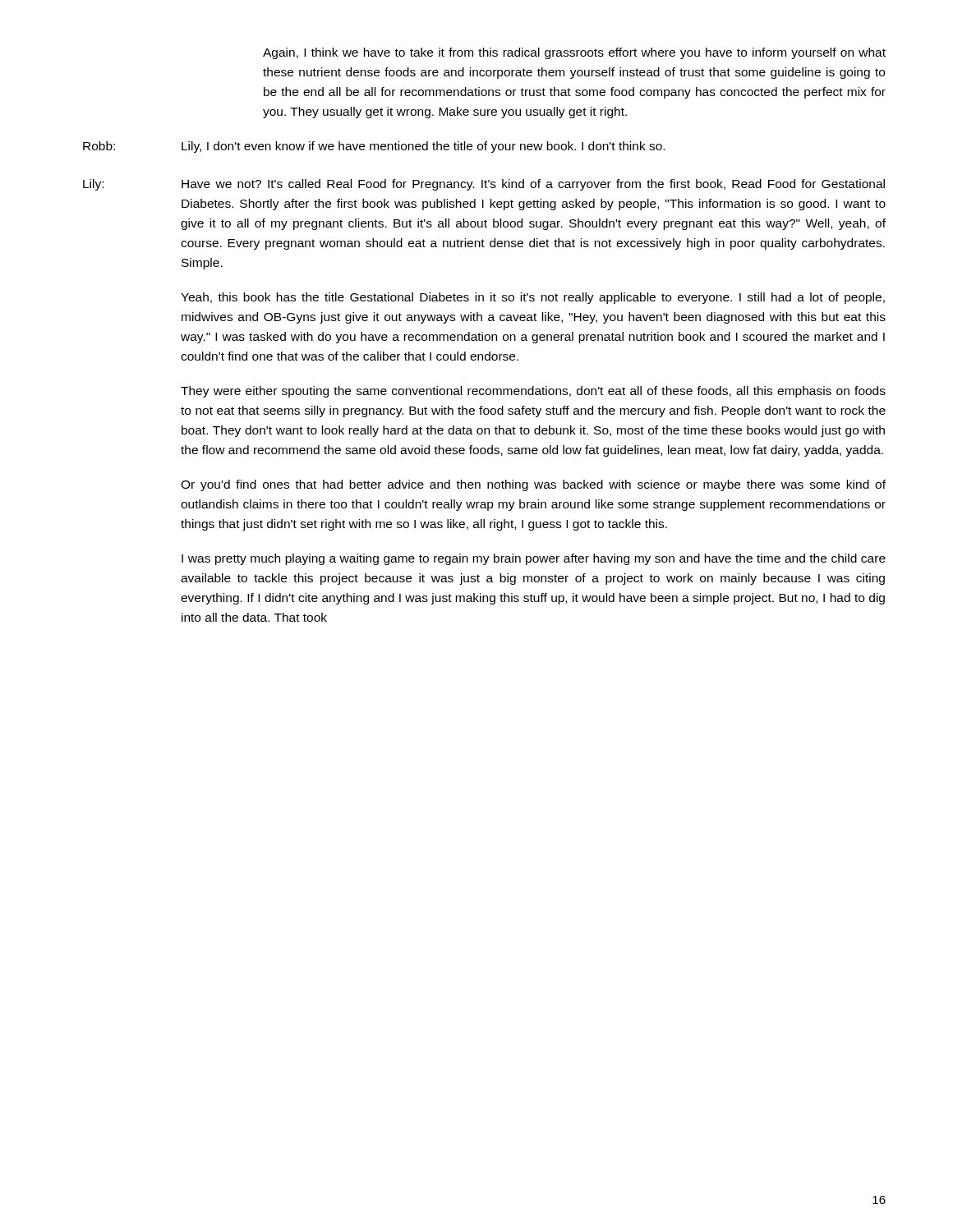Locate the block starting "Again, I think"
The width and height of the screenshot is (953, 1232).
[574, 82]
